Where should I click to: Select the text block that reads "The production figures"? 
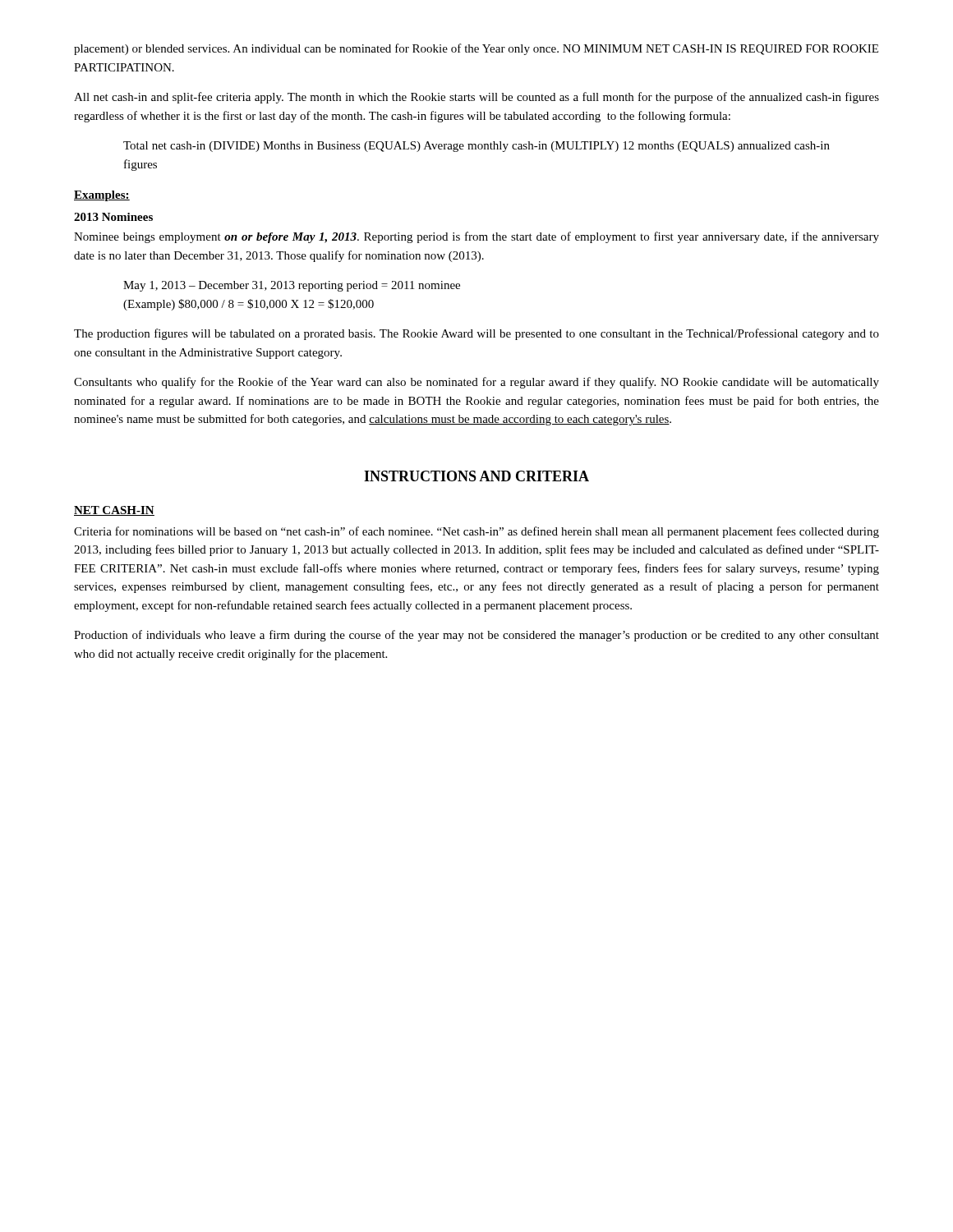(x=476, y=343)
